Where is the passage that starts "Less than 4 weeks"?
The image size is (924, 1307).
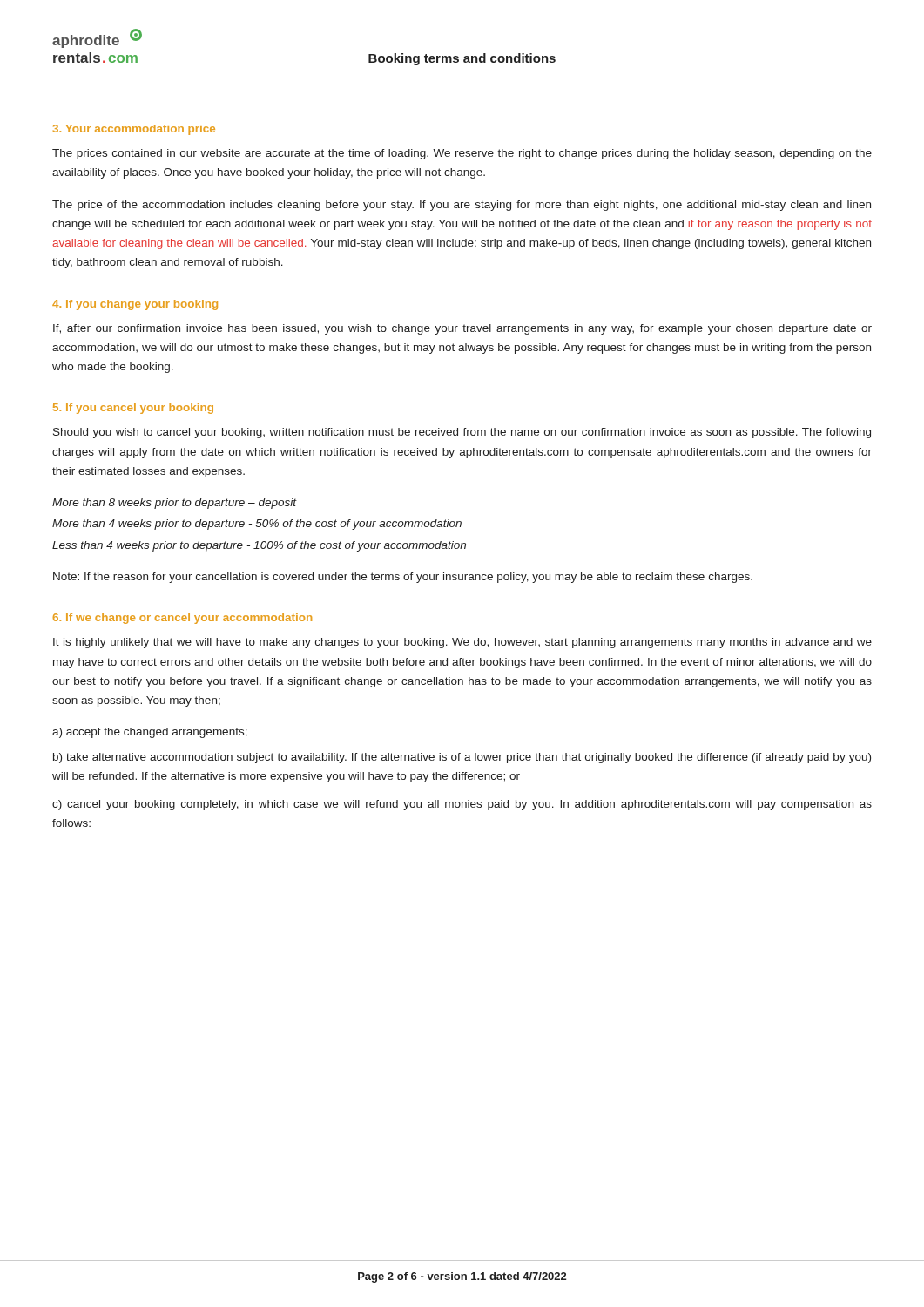[x=259, y=545]
